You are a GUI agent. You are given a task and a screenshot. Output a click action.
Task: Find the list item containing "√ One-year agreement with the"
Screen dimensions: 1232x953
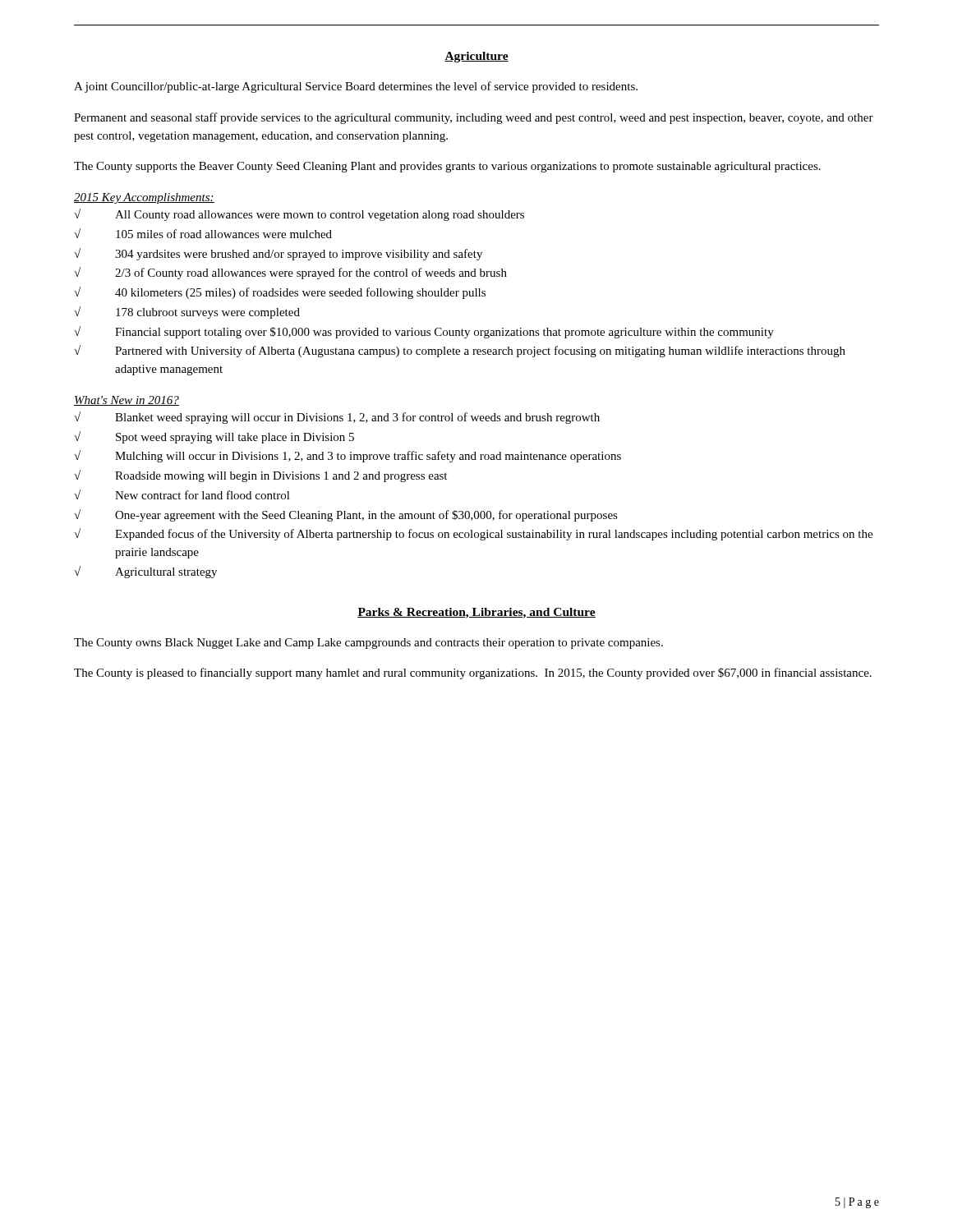point(476,515)
